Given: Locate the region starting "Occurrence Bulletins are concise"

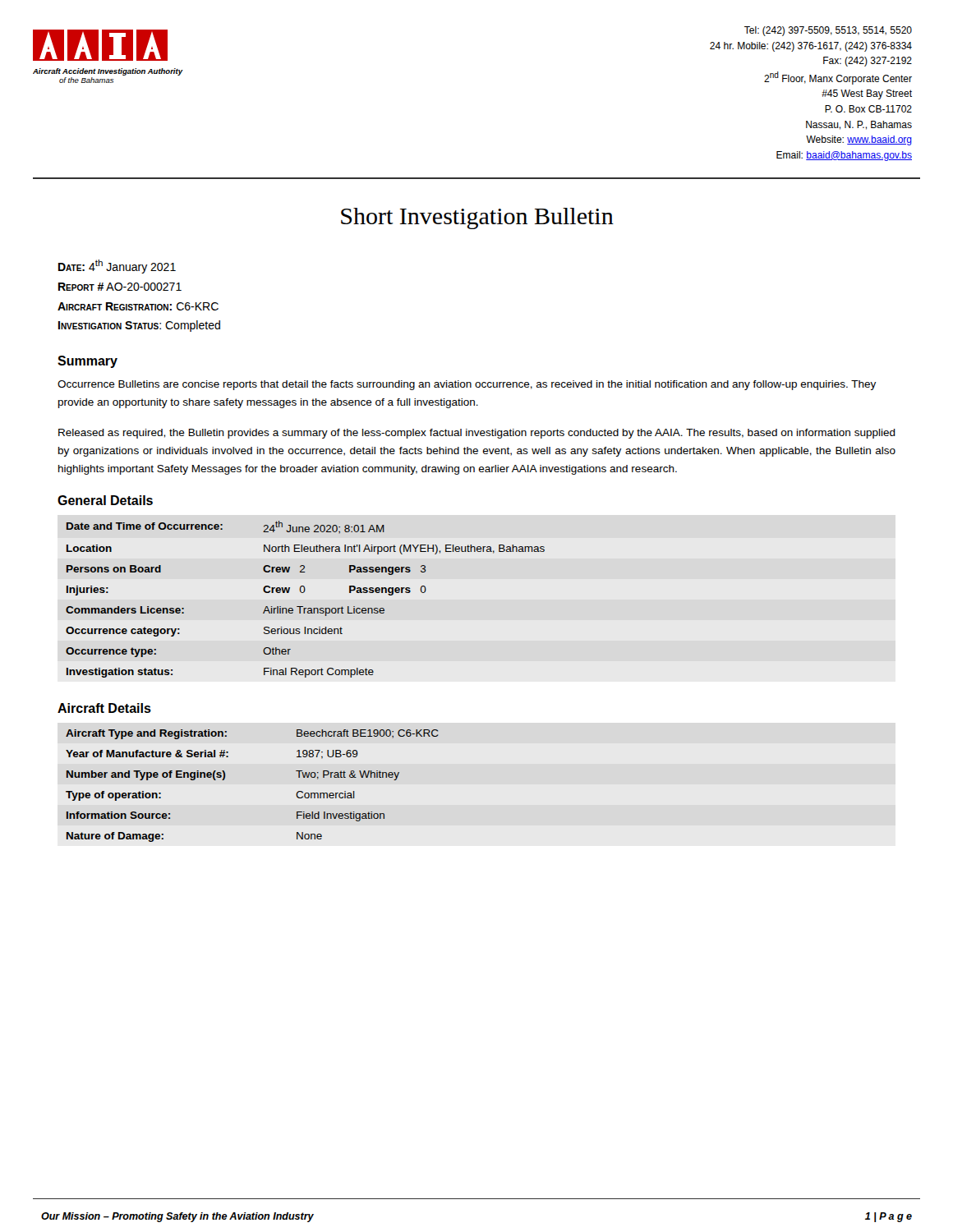Looking at the screenshot, I should click(x=467, y=393).
